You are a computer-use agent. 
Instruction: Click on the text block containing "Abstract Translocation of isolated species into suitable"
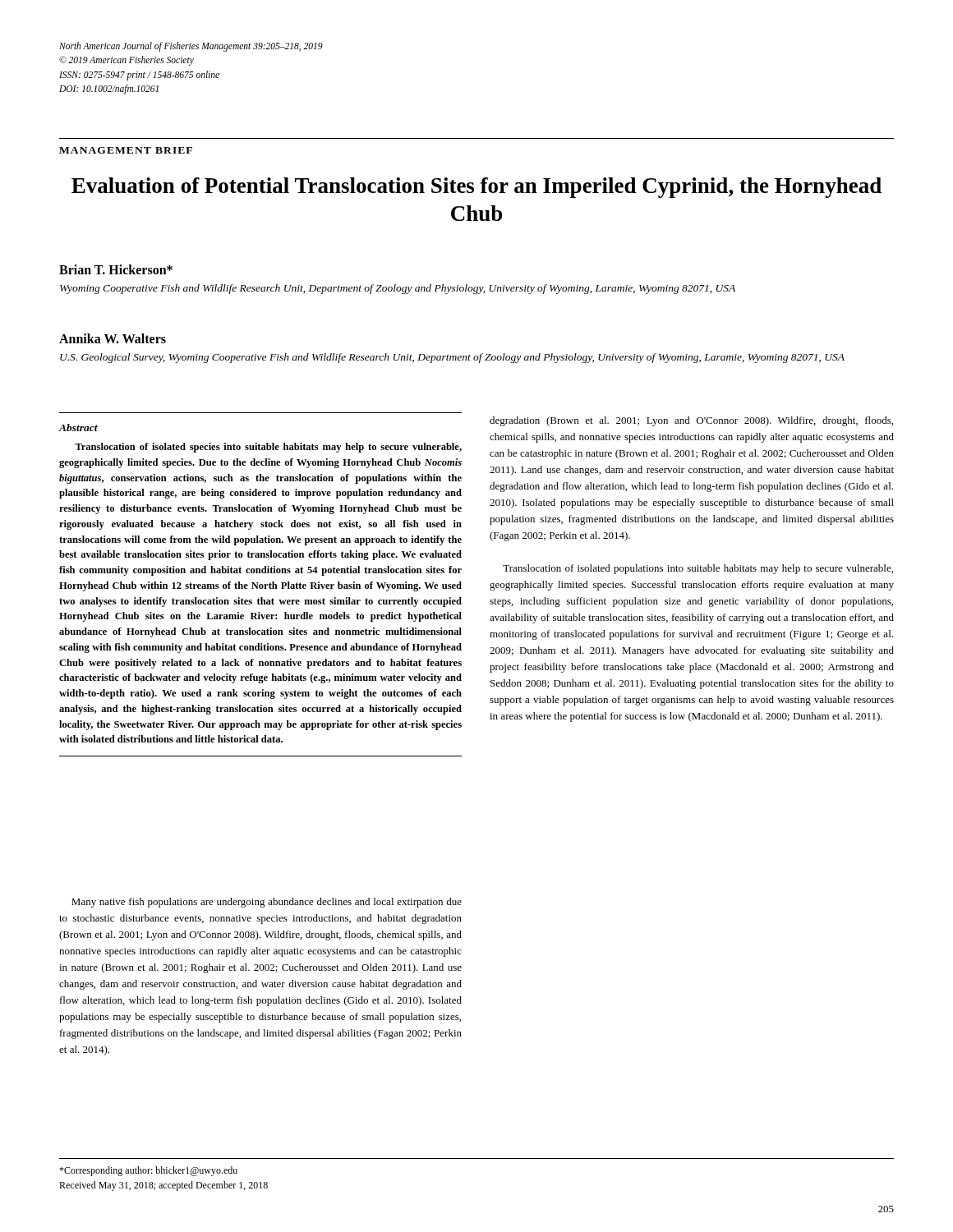(x=260, y=584)
